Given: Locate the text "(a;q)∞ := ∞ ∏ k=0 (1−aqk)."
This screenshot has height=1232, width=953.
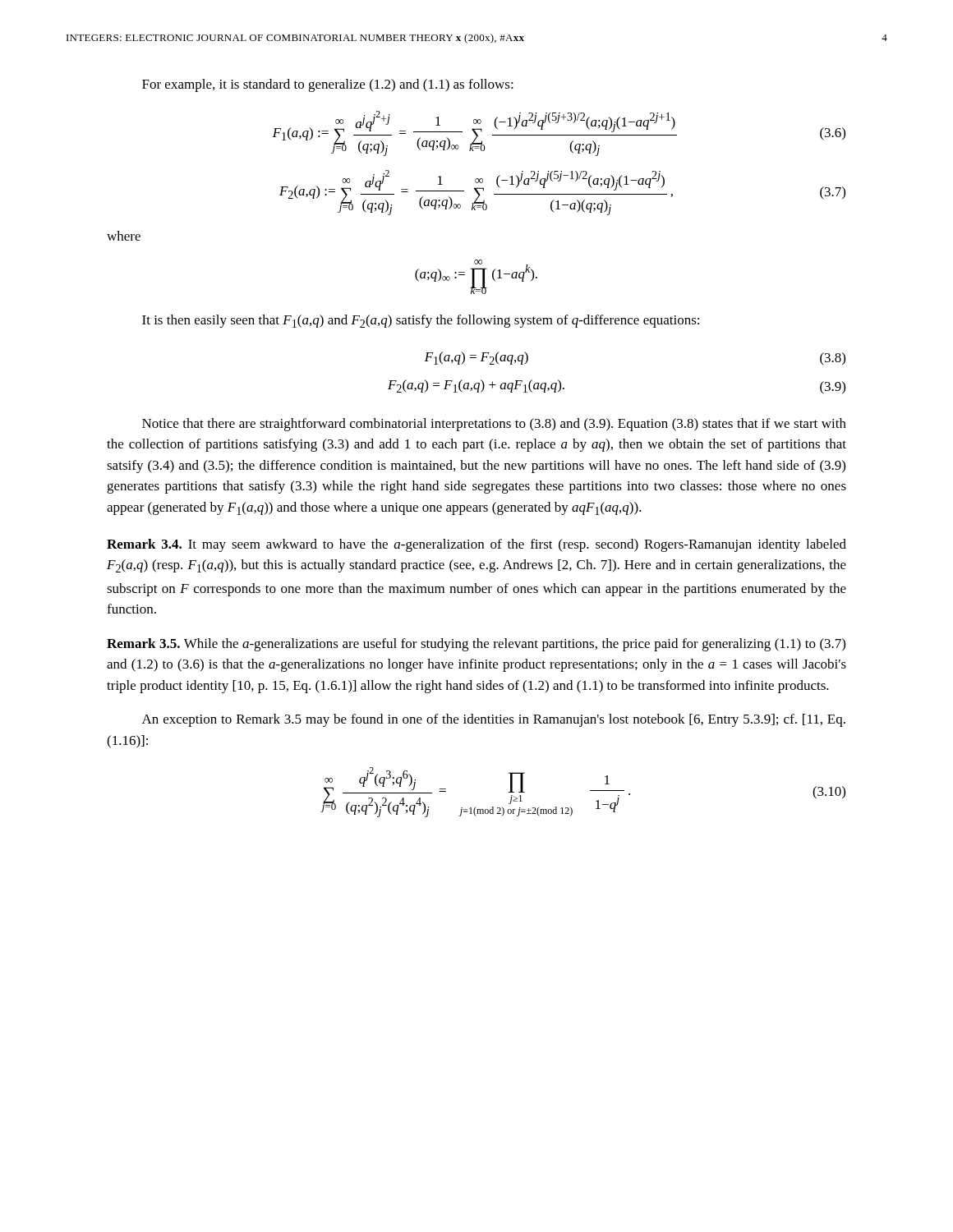Looking at the screenshot, I should pos(476,275).
